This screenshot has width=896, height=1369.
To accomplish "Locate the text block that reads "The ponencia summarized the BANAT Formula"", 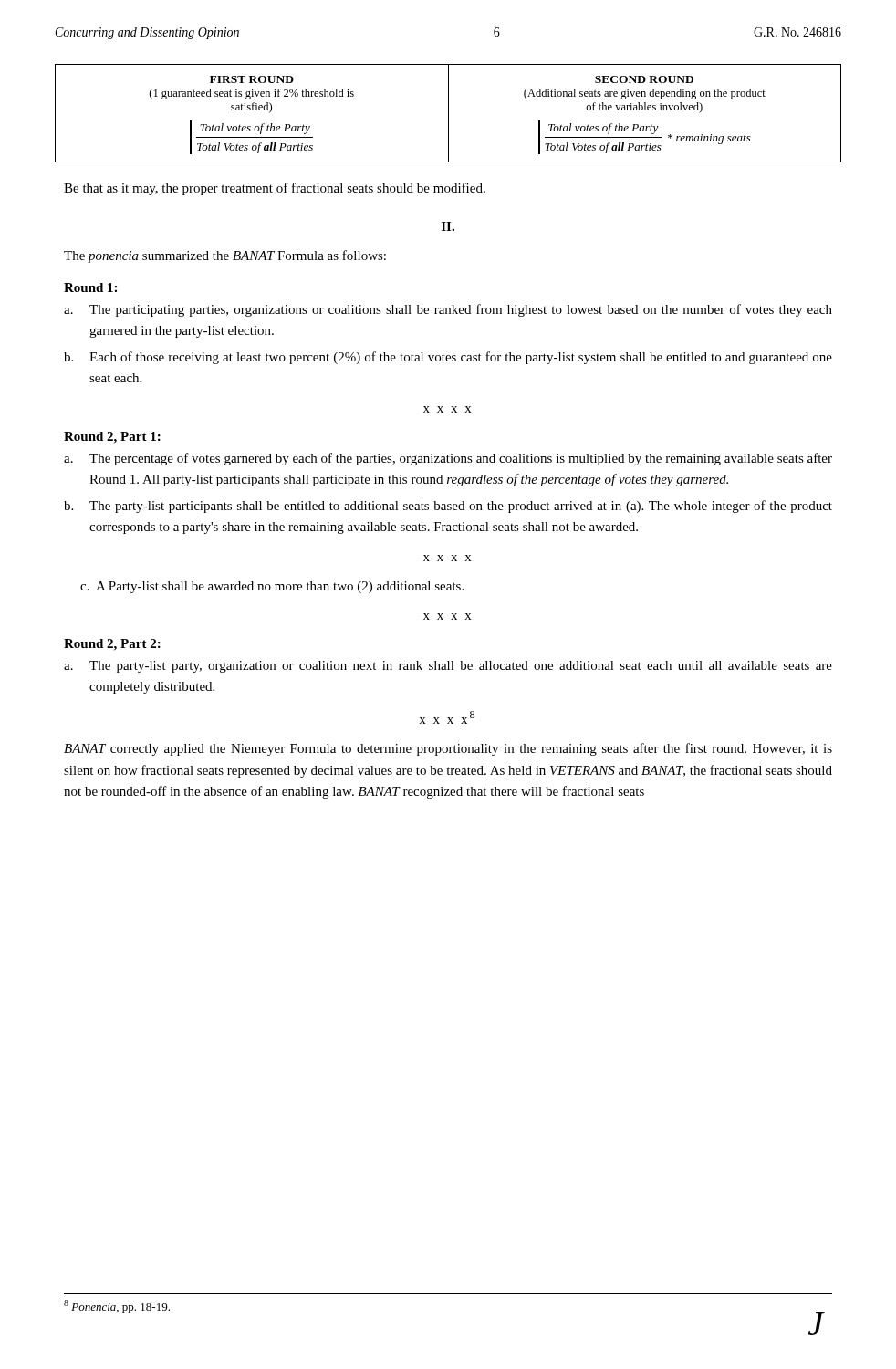I will coord(225,256).
